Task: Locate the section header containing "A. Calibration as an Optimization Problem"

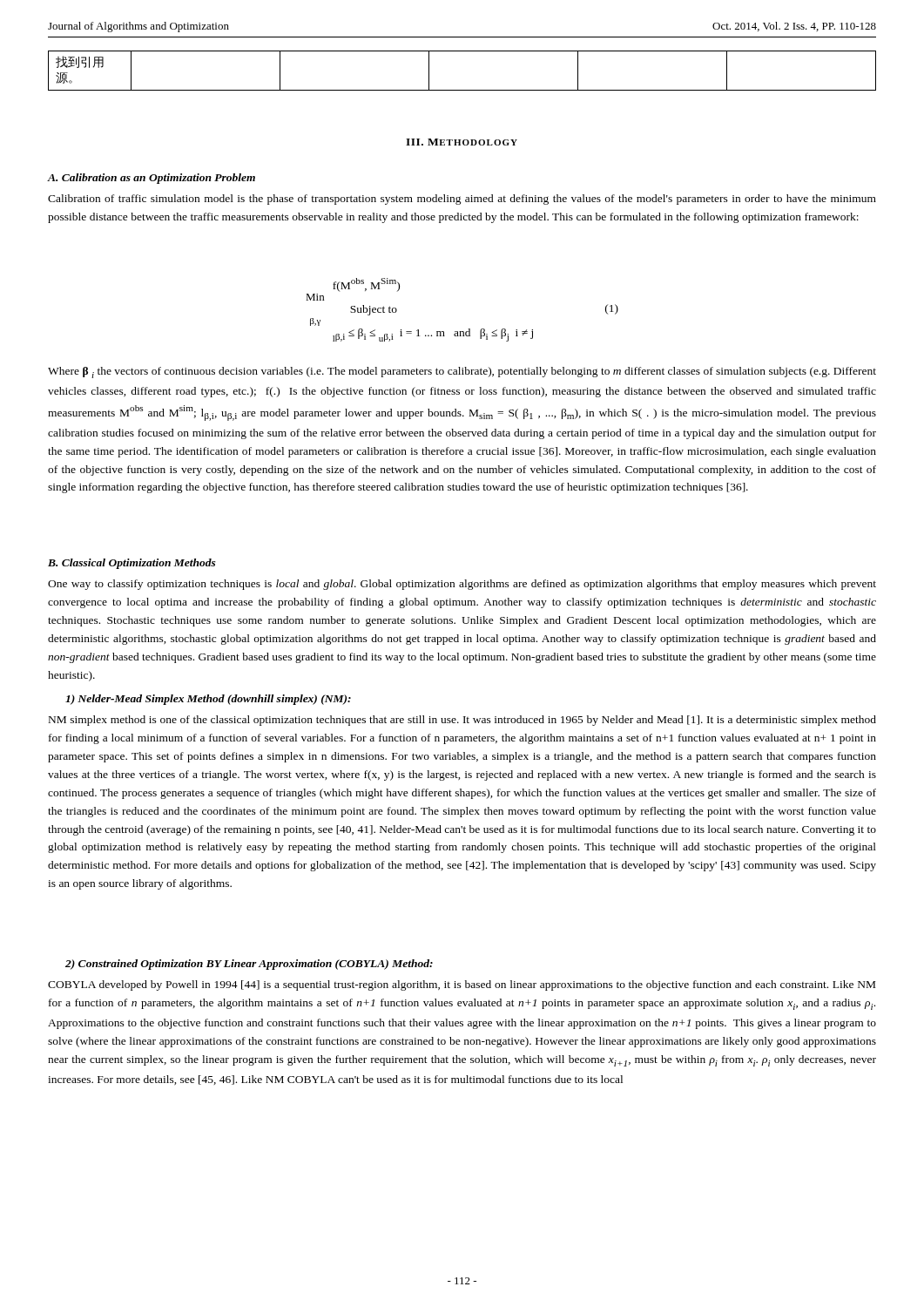Action: coord(152,177)
